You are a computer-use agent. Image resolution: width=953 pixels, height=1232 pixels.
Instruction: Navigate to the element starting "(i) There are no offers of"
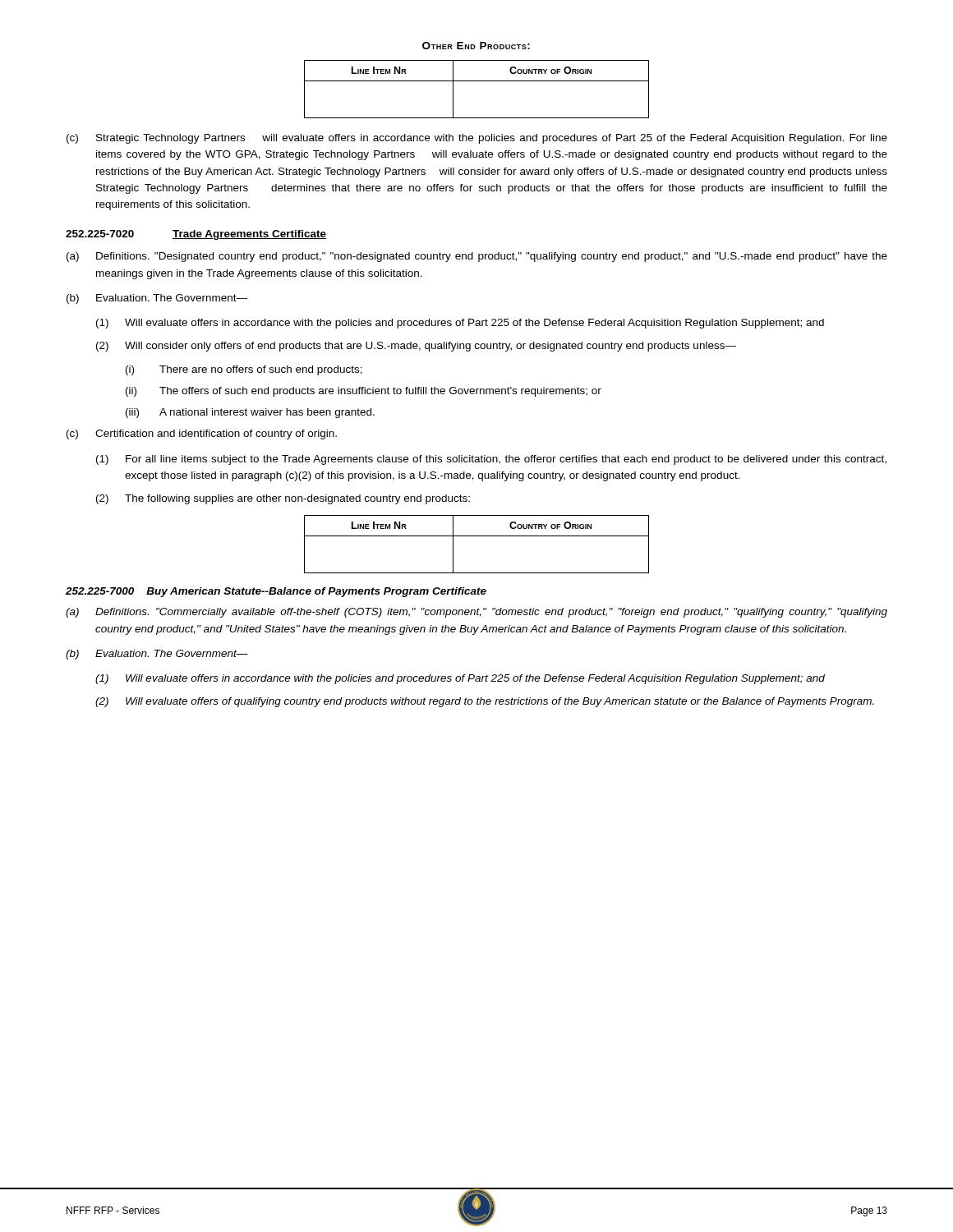point(244,370)
